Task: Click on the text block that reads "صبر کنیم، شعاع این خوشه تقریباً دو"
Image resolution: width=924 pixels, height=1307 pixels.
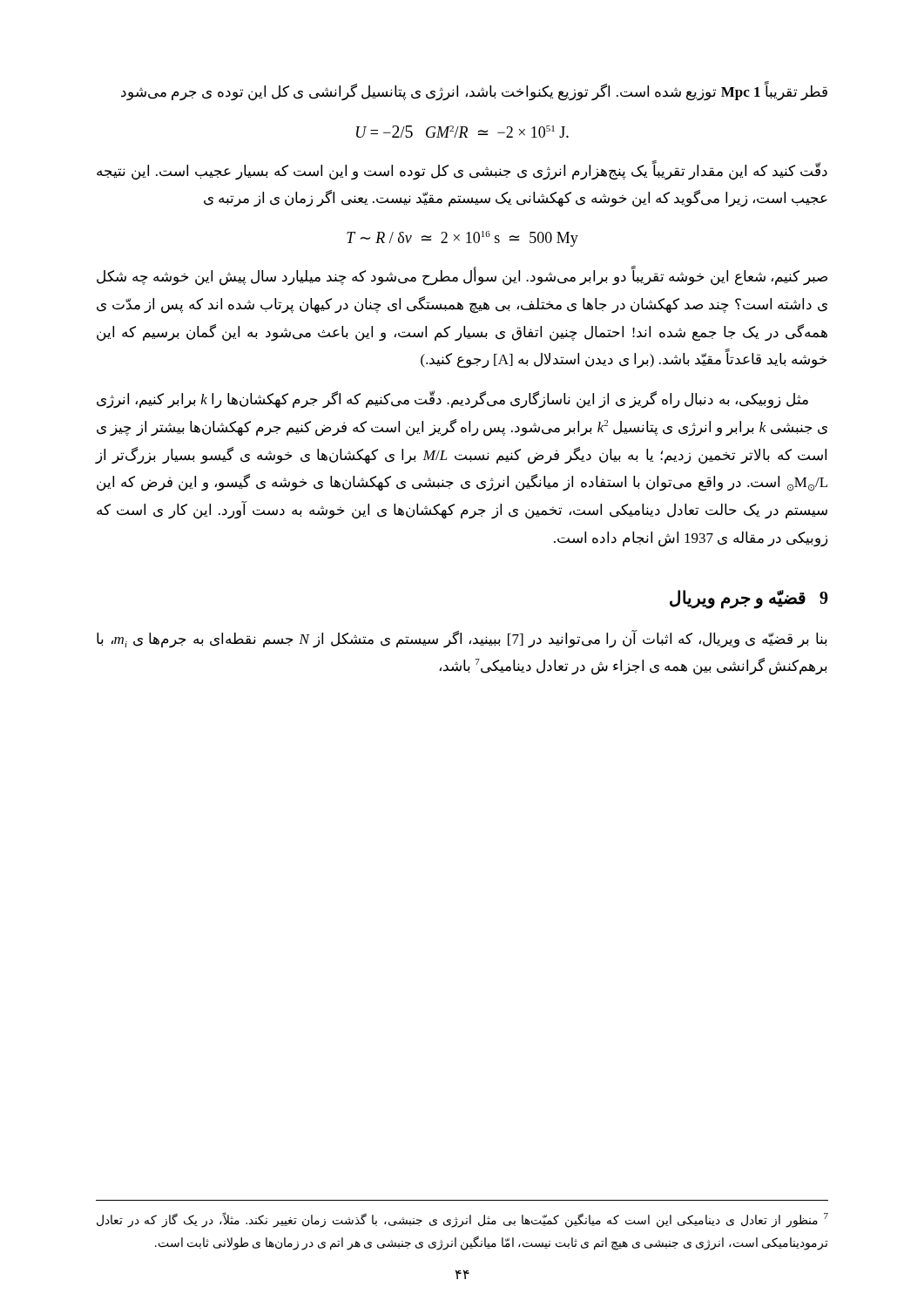Action: (462, 318)
